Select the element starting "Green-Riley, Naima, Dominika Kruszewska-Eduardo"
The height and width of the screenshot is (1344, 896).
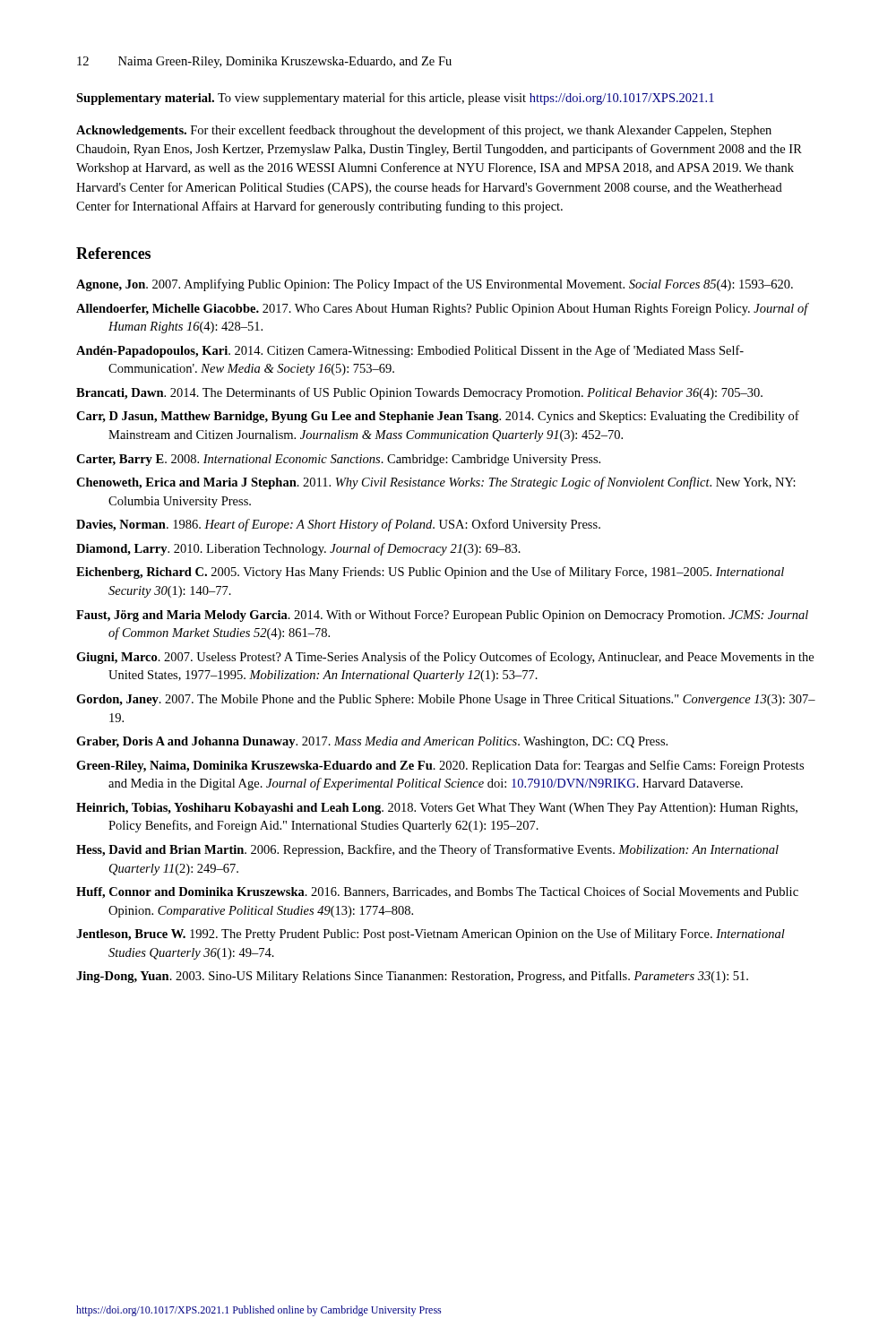(440, 774)
